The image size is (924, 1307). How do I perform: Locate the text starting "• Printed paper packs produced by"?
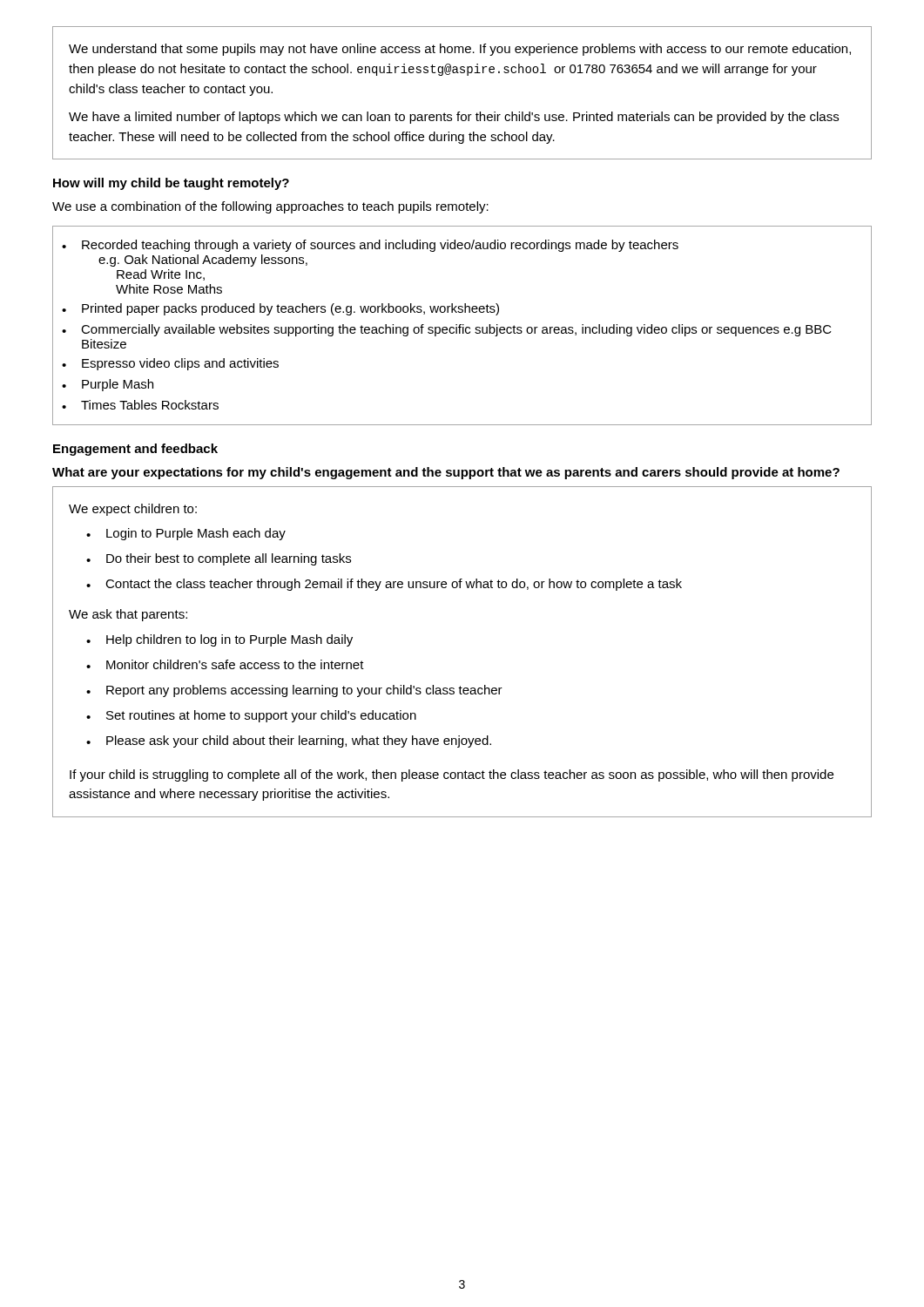281,308
